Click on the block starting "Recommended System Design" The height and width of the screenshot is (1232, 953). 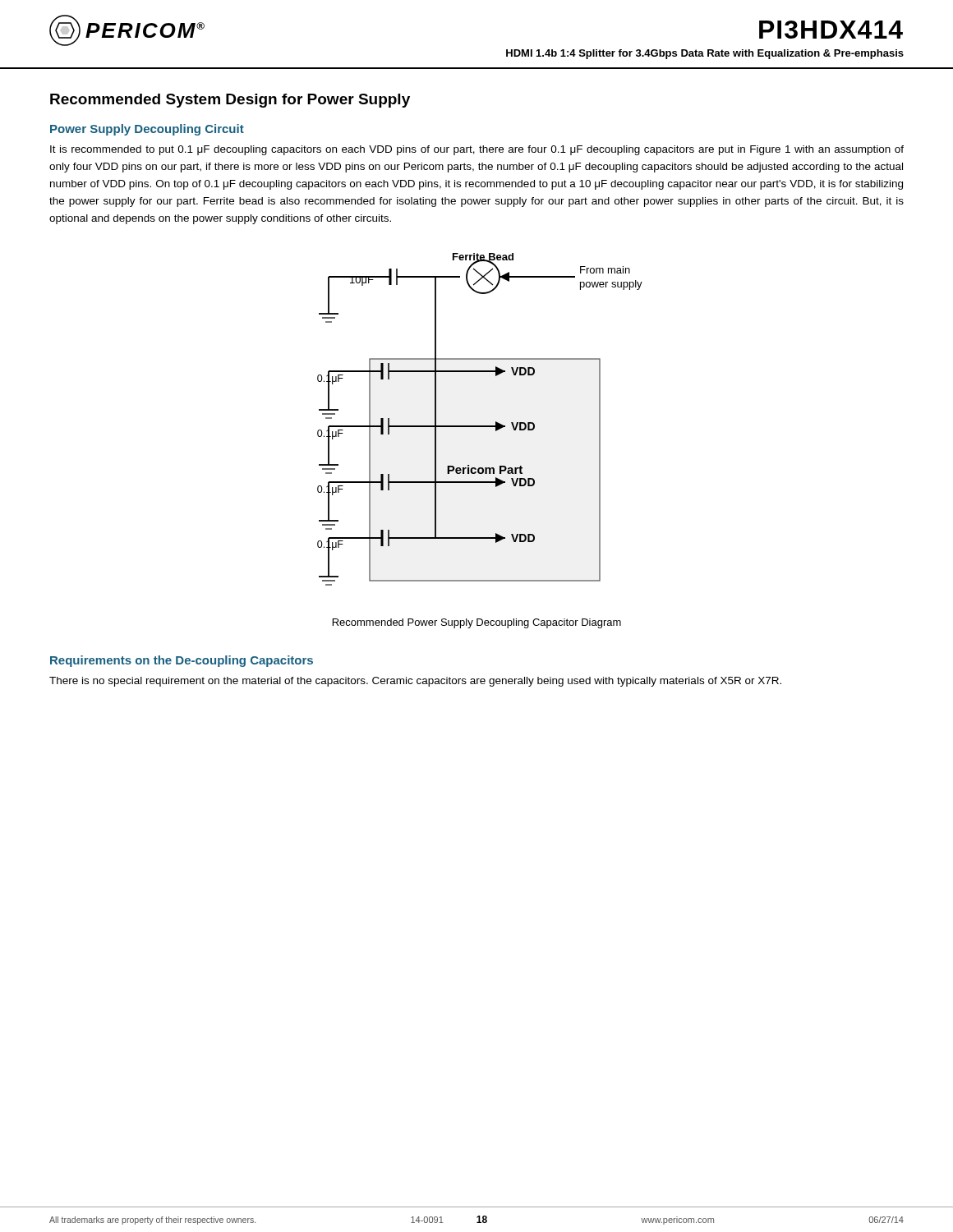tap(230, 99)
